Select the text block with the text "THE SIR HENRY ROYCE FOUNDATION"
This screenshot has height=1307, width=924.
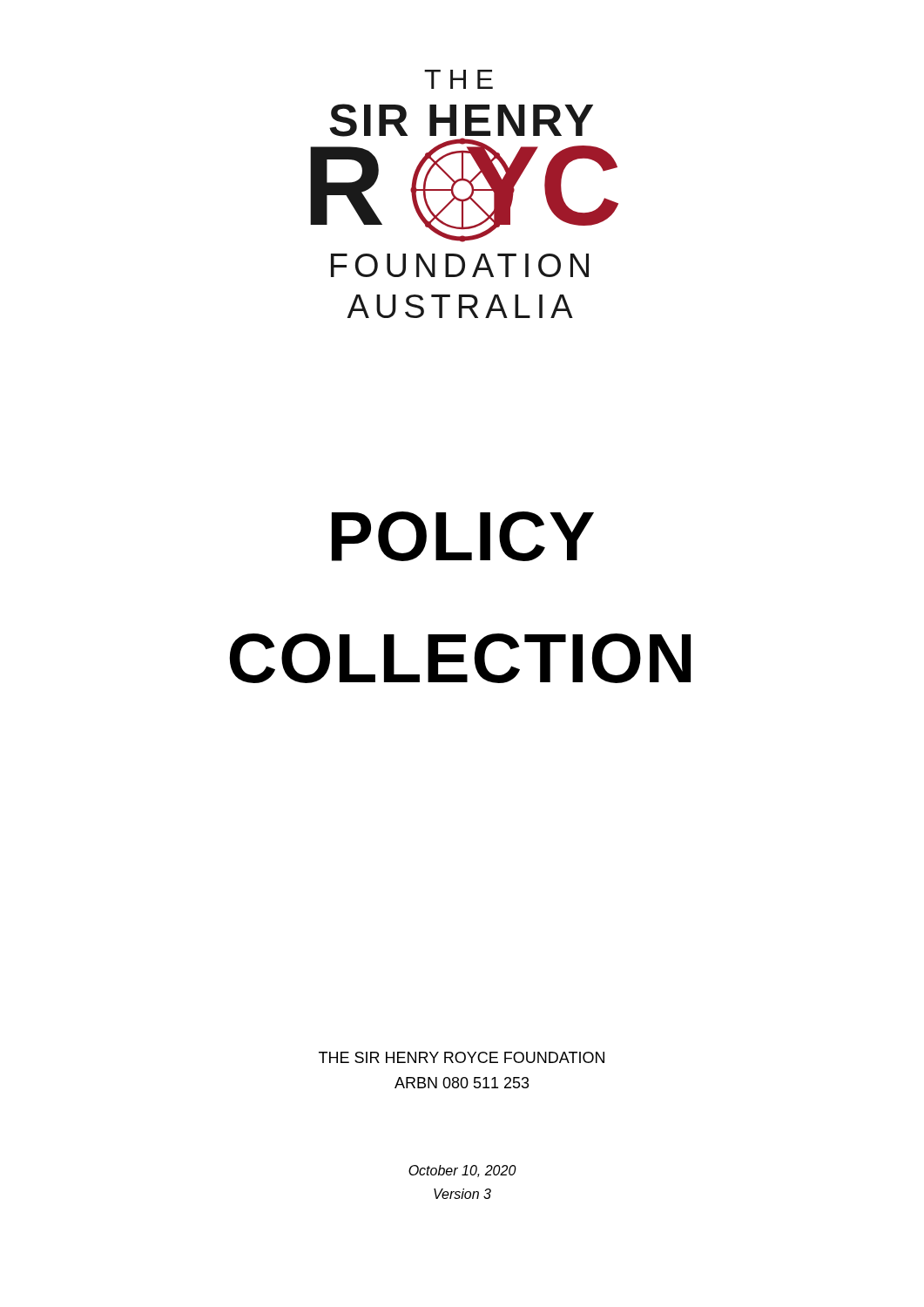[x=462, y=1070]
